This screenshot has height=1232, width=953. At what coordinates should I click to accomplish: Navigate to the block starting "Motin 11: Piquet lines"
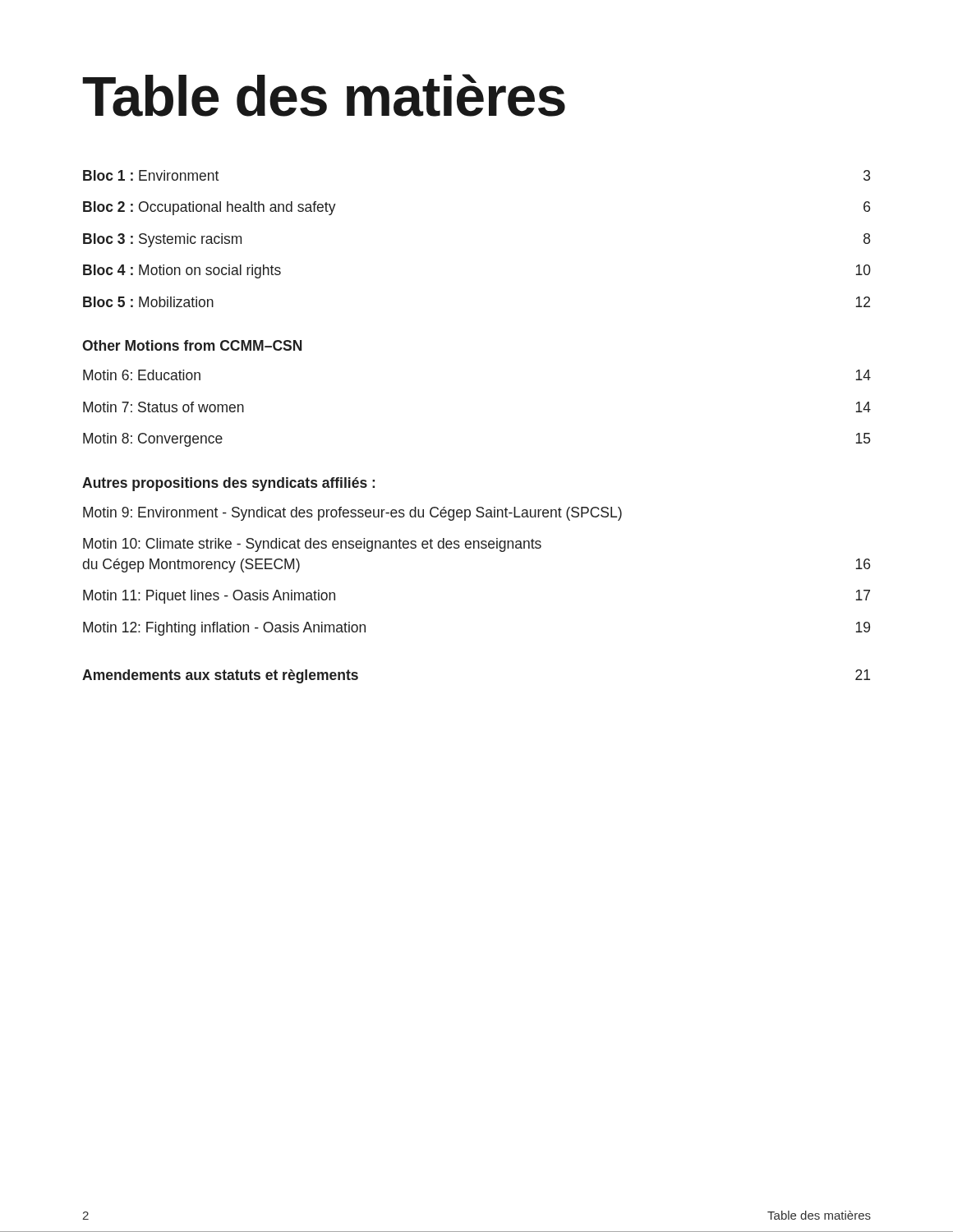coord(208,597)
